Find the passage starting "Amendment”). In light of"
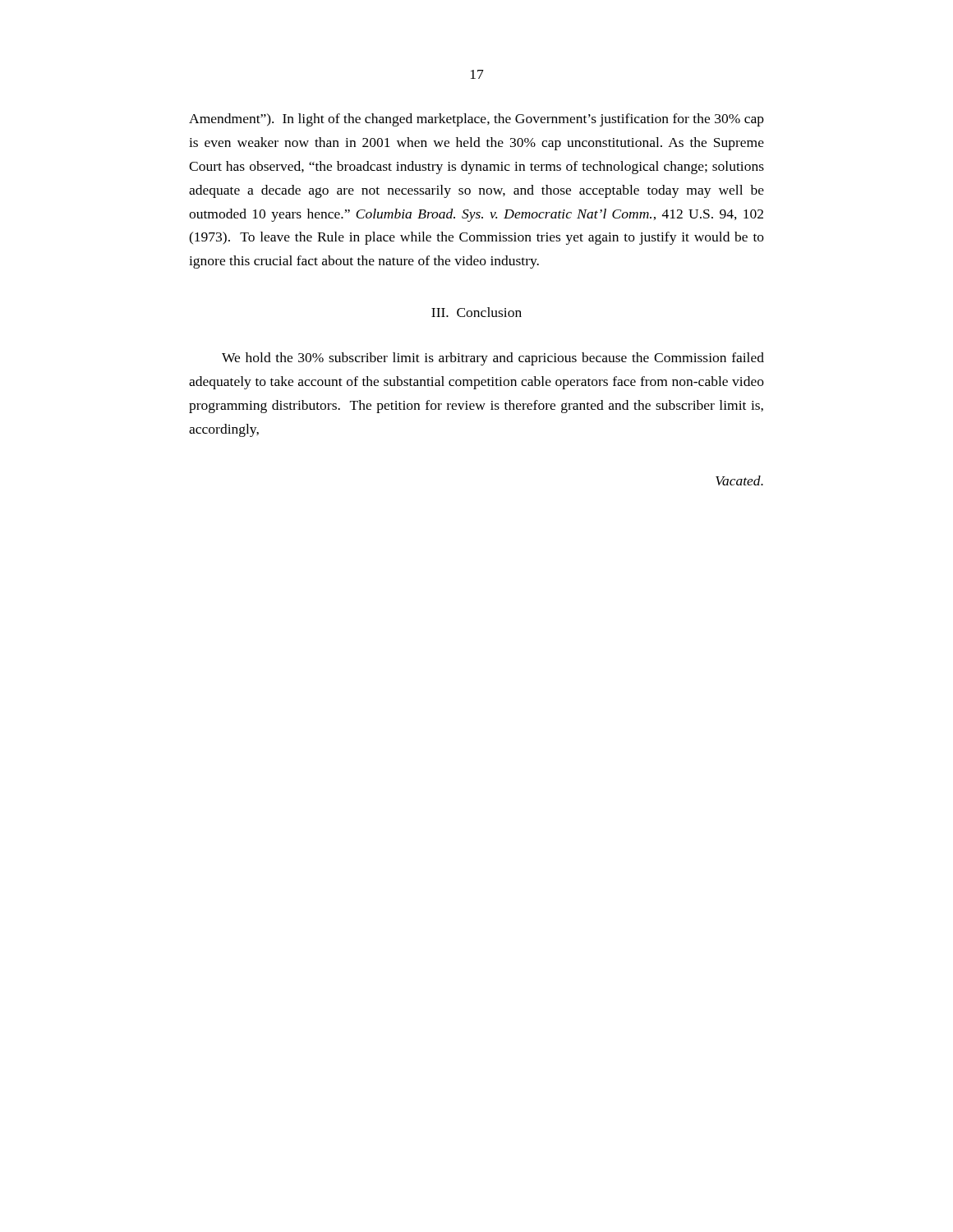The height and width of the screenshot is (1232, 953). tap(476, 189)
